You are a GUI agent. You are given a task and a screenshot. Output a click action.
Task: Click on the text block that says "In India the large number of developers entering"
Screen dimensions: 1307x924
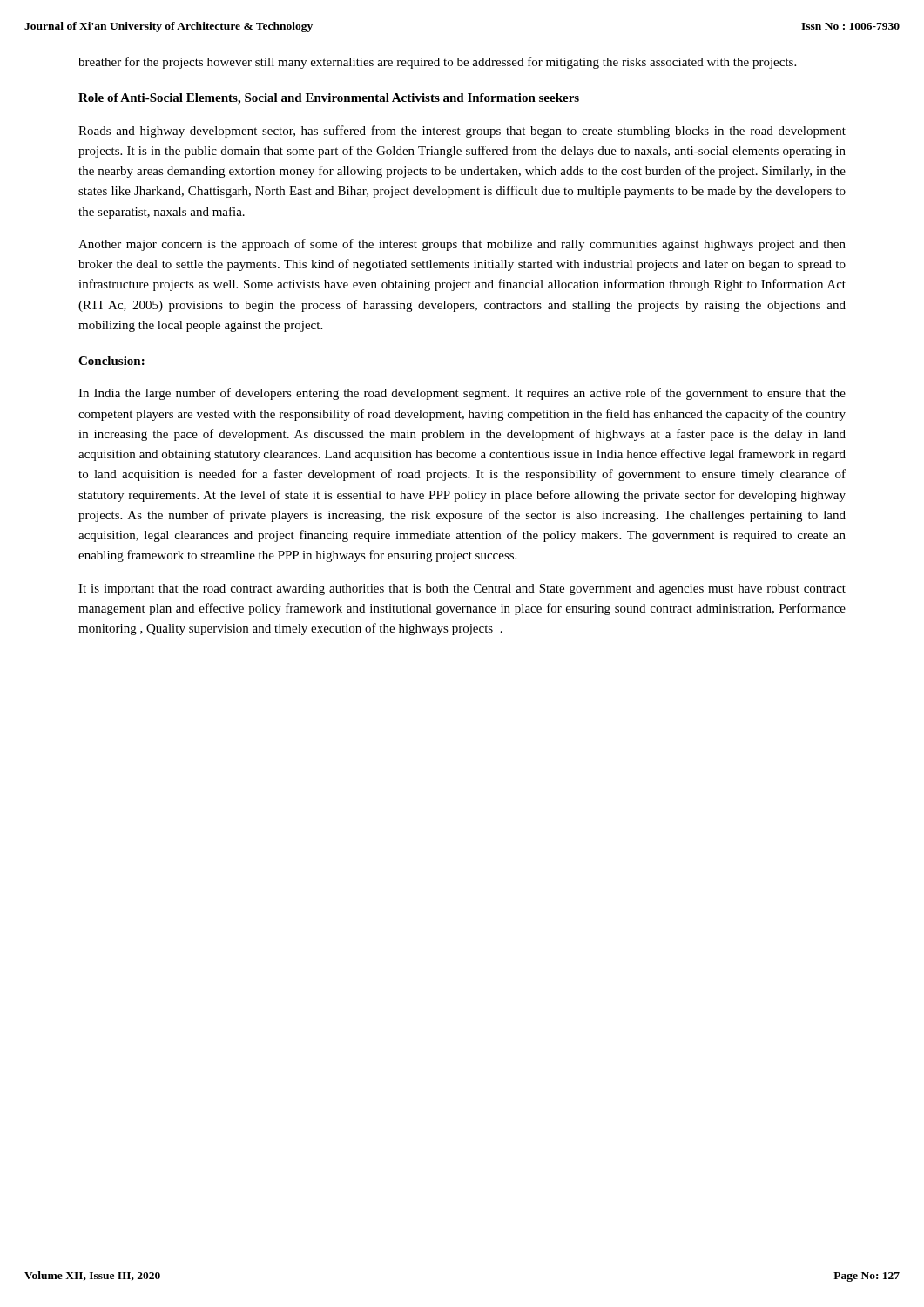(x=462, y=474)
